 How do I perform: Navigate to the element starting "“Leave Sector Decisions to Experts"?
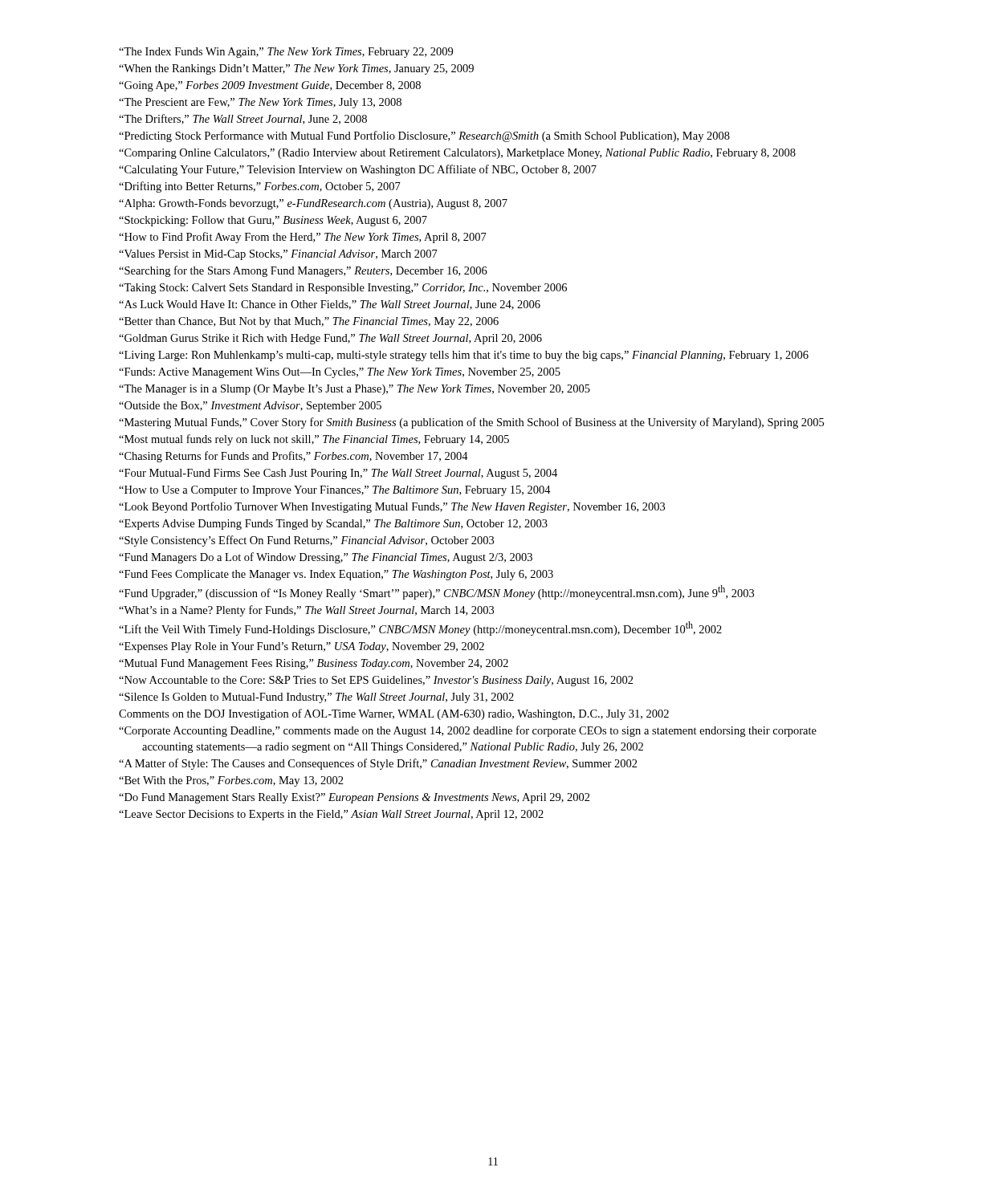(331, 814)
